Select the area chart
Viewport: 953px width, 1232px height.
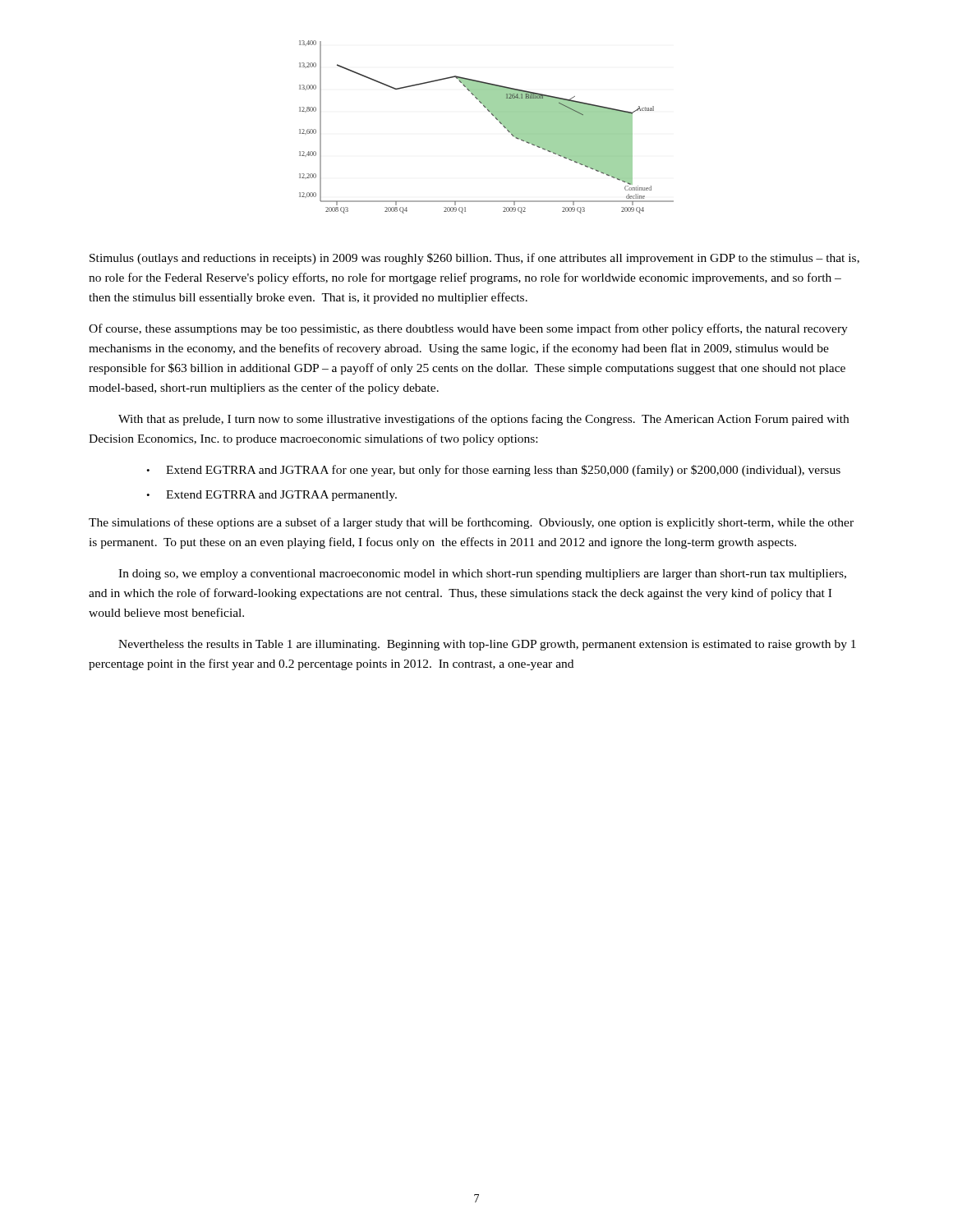click(x=476, y=133)
